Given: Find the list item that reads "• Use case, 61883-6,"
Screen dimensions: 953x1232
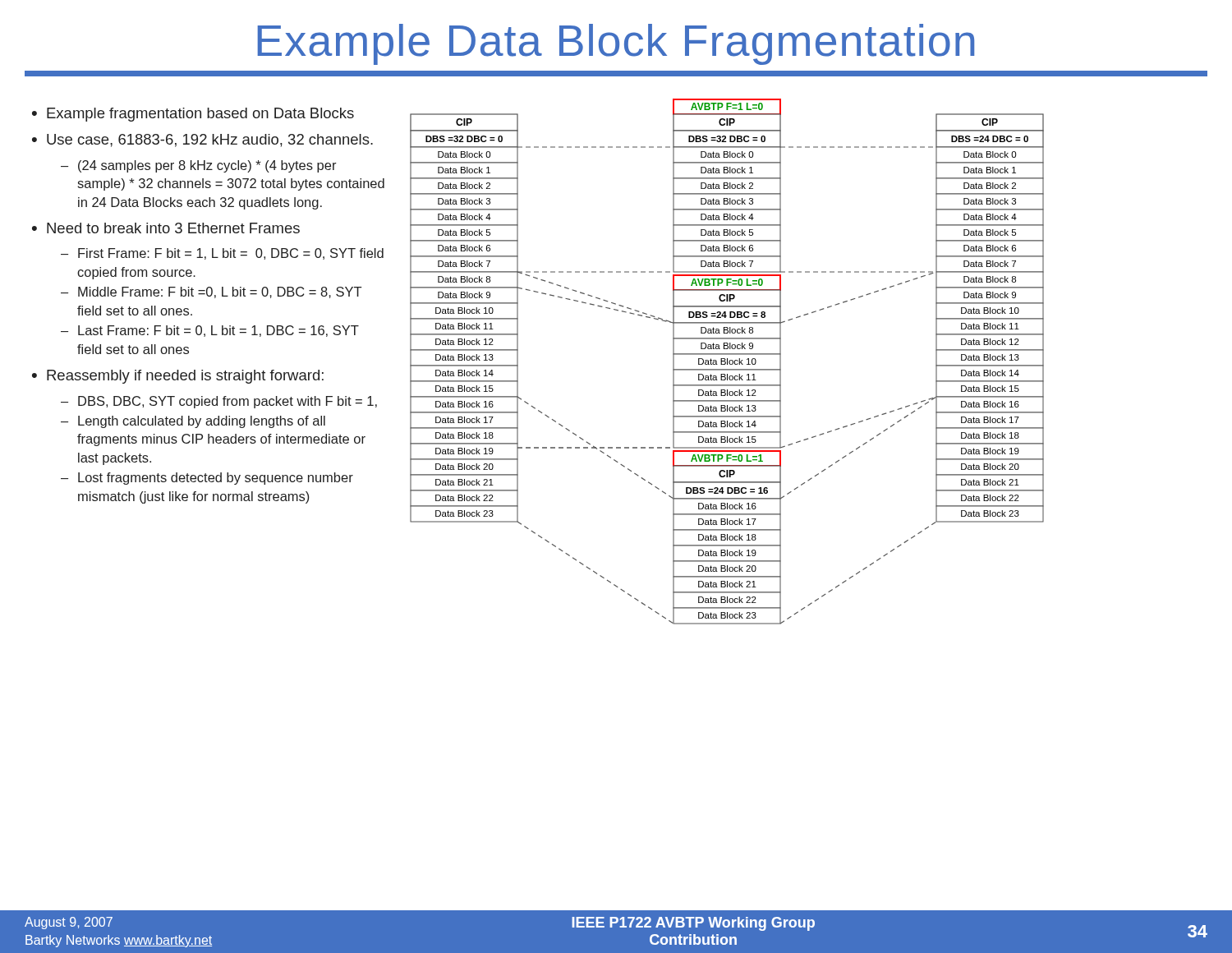Looking at the screenshot, I should point(202,140).
